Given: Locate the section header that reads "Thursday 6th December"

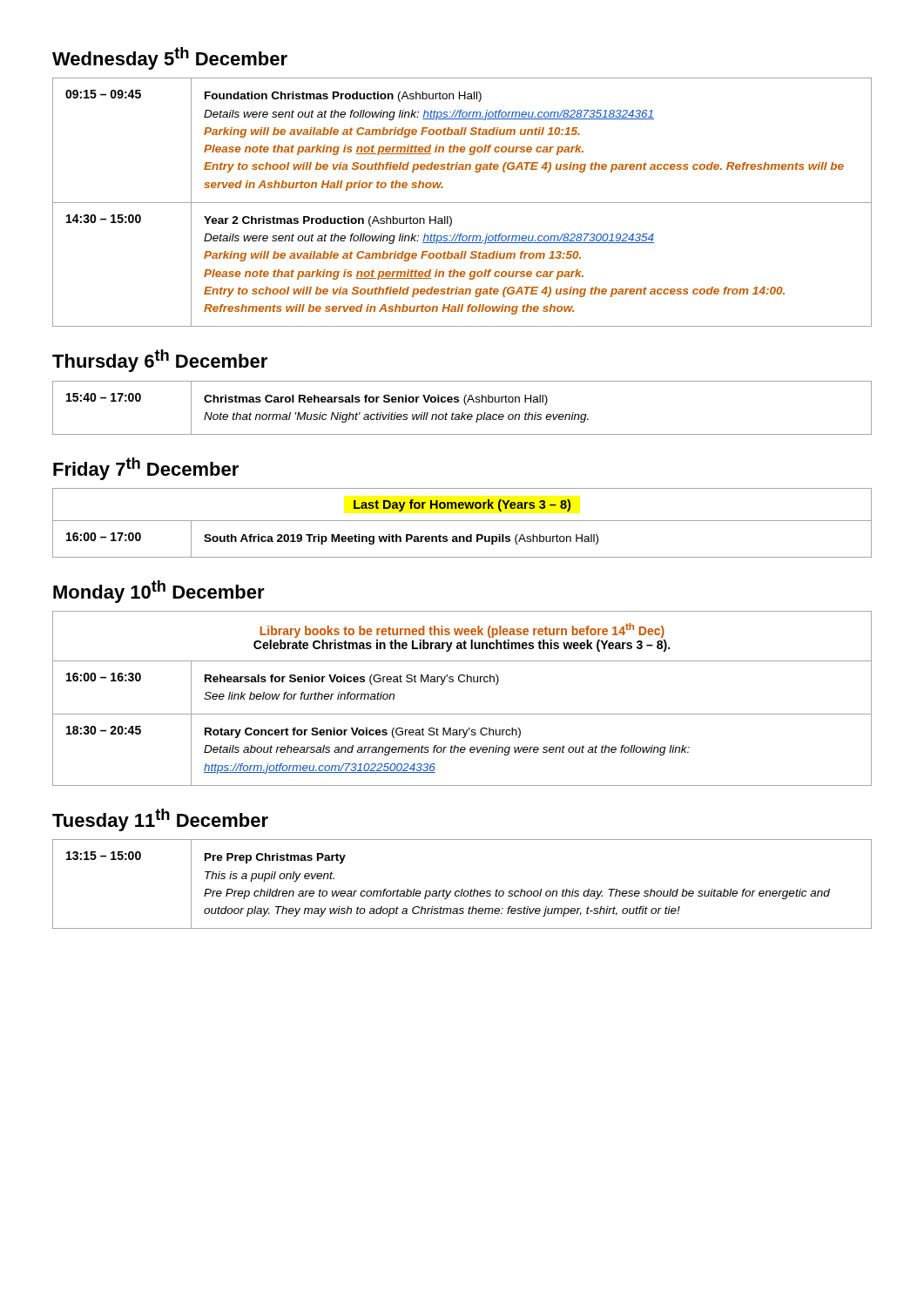Looking at the screenshot, I should [x=160, y=359].
